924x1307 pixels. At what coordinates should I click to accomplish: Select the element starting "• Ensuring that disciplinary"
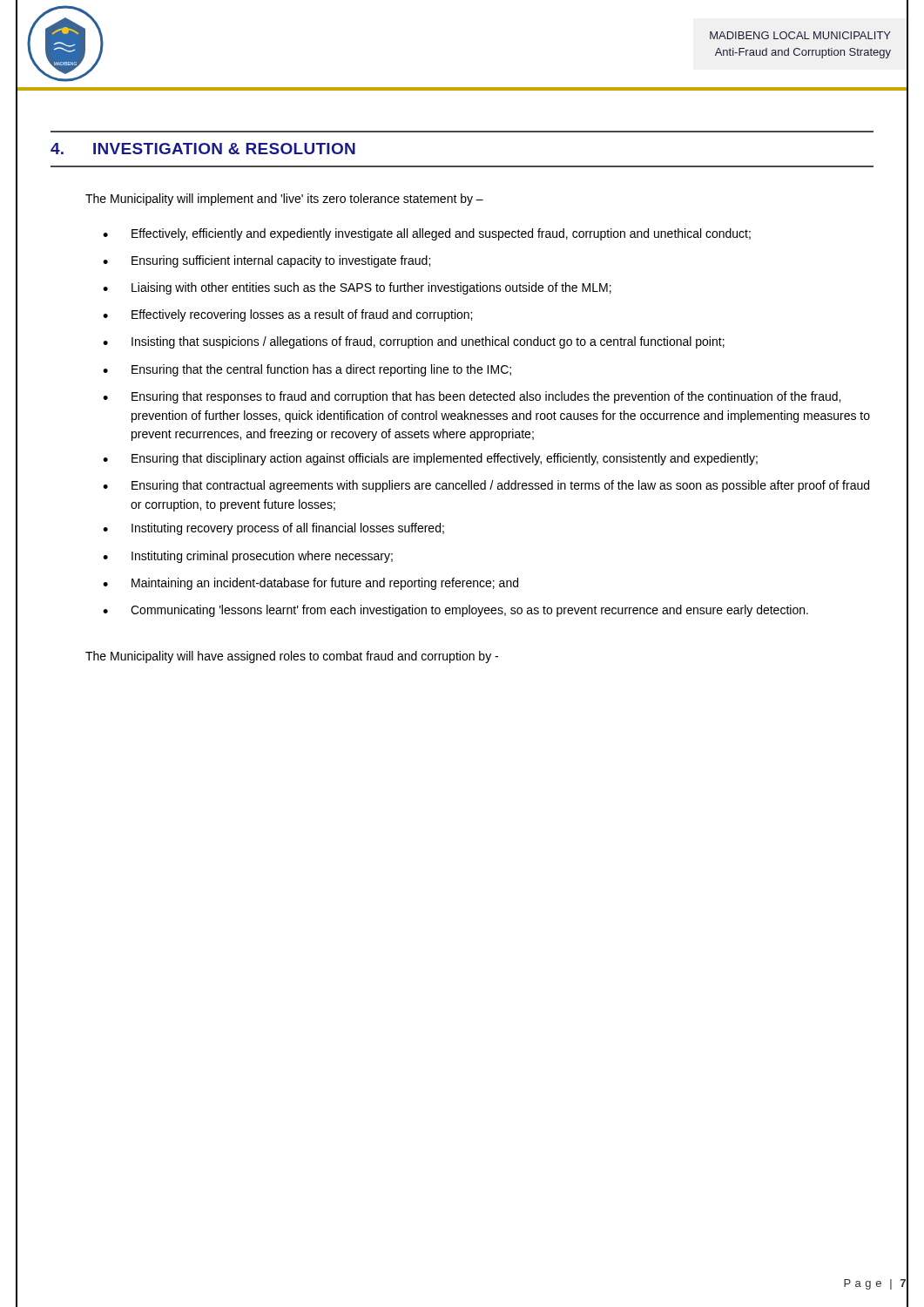[488, 460]
